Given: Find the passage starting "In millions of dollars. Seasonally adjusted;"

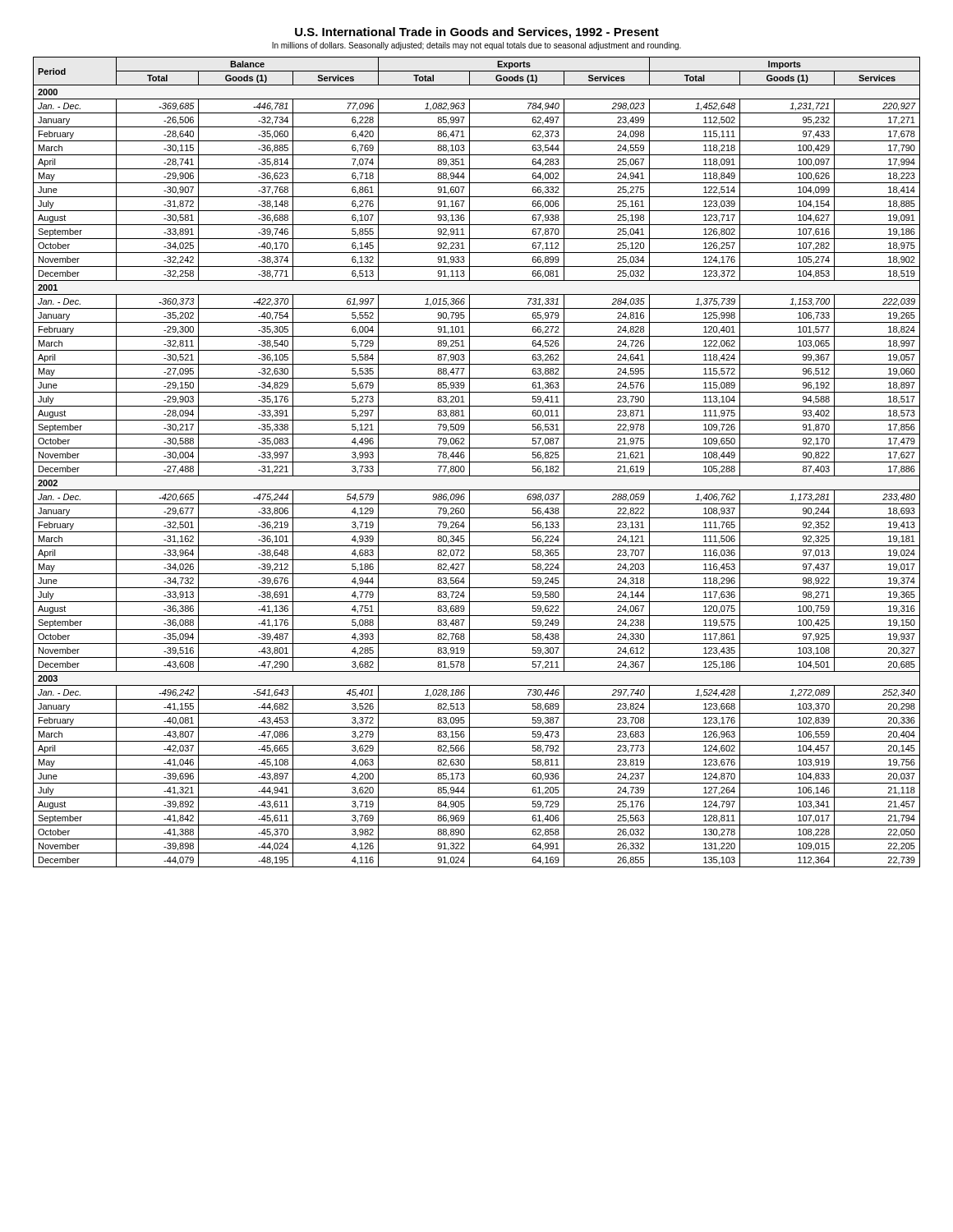Looking at the screenshot, I should coord(476,46).
